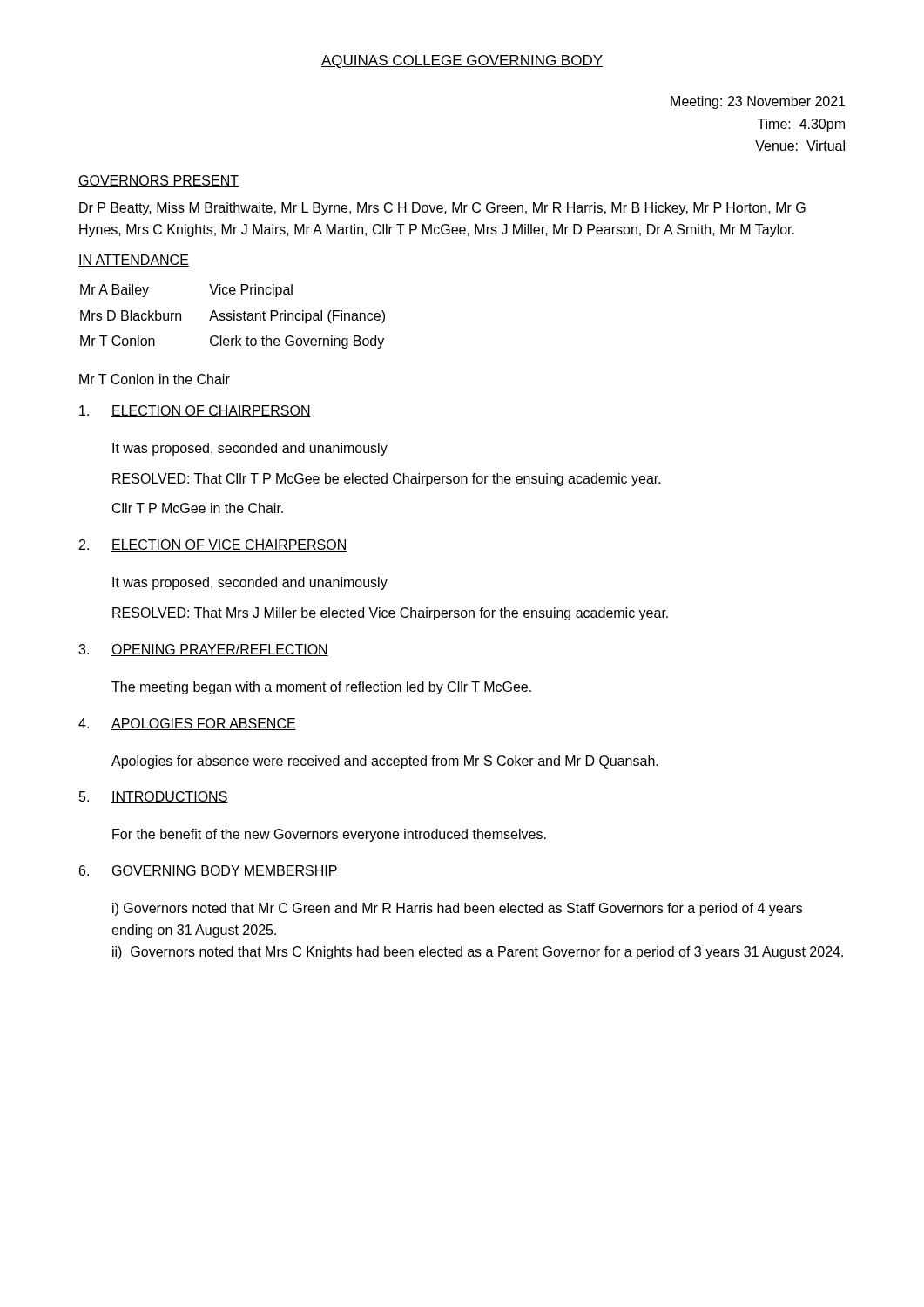Screen dimensions: 1307x924
Task: Select the section header containing "2. ELECTION OF VICE CHAIRPERSON"
Action: click(x=213, y=546)
